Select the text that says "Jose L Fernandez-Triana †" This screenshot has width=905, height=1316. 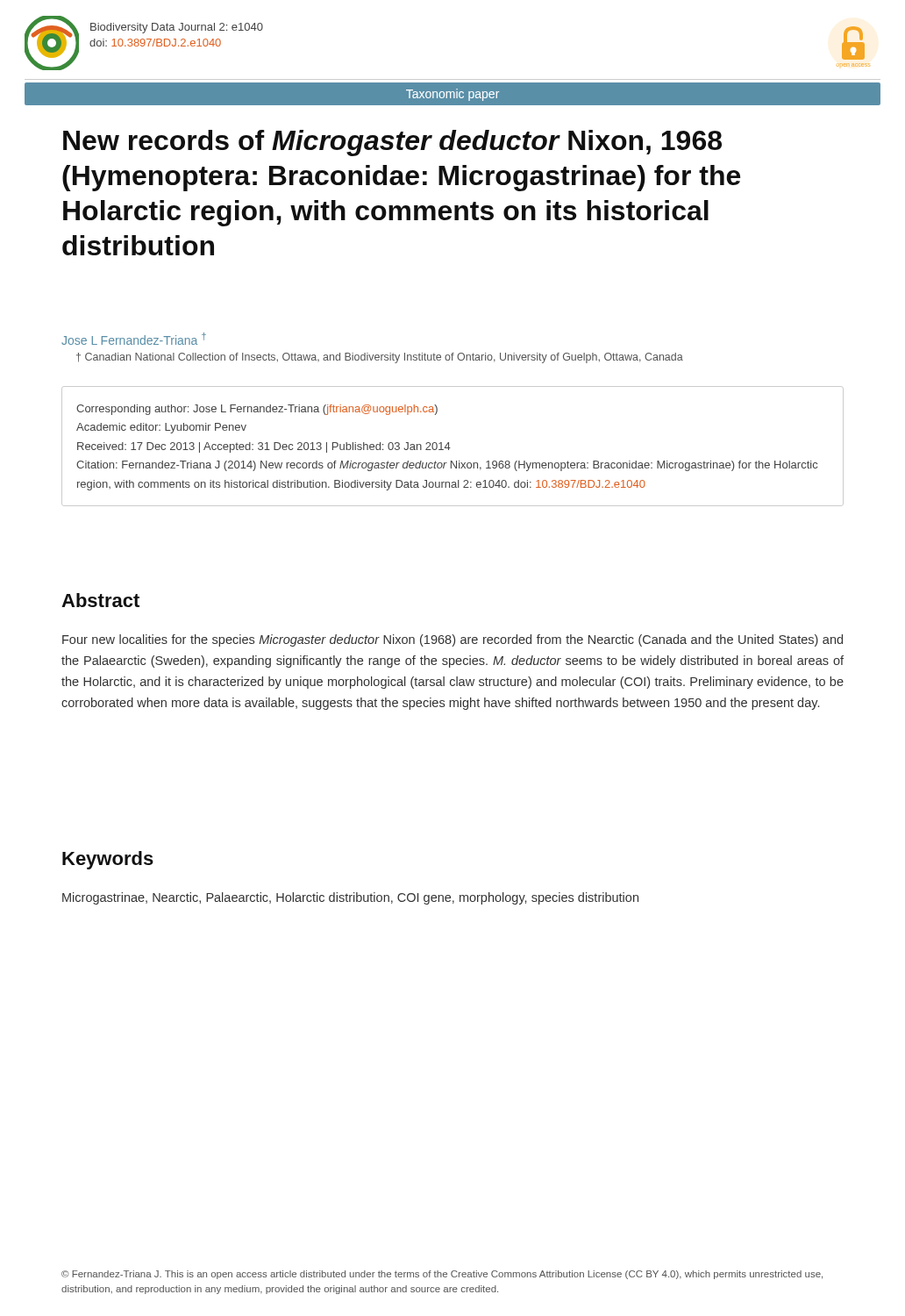coord(134,339)
